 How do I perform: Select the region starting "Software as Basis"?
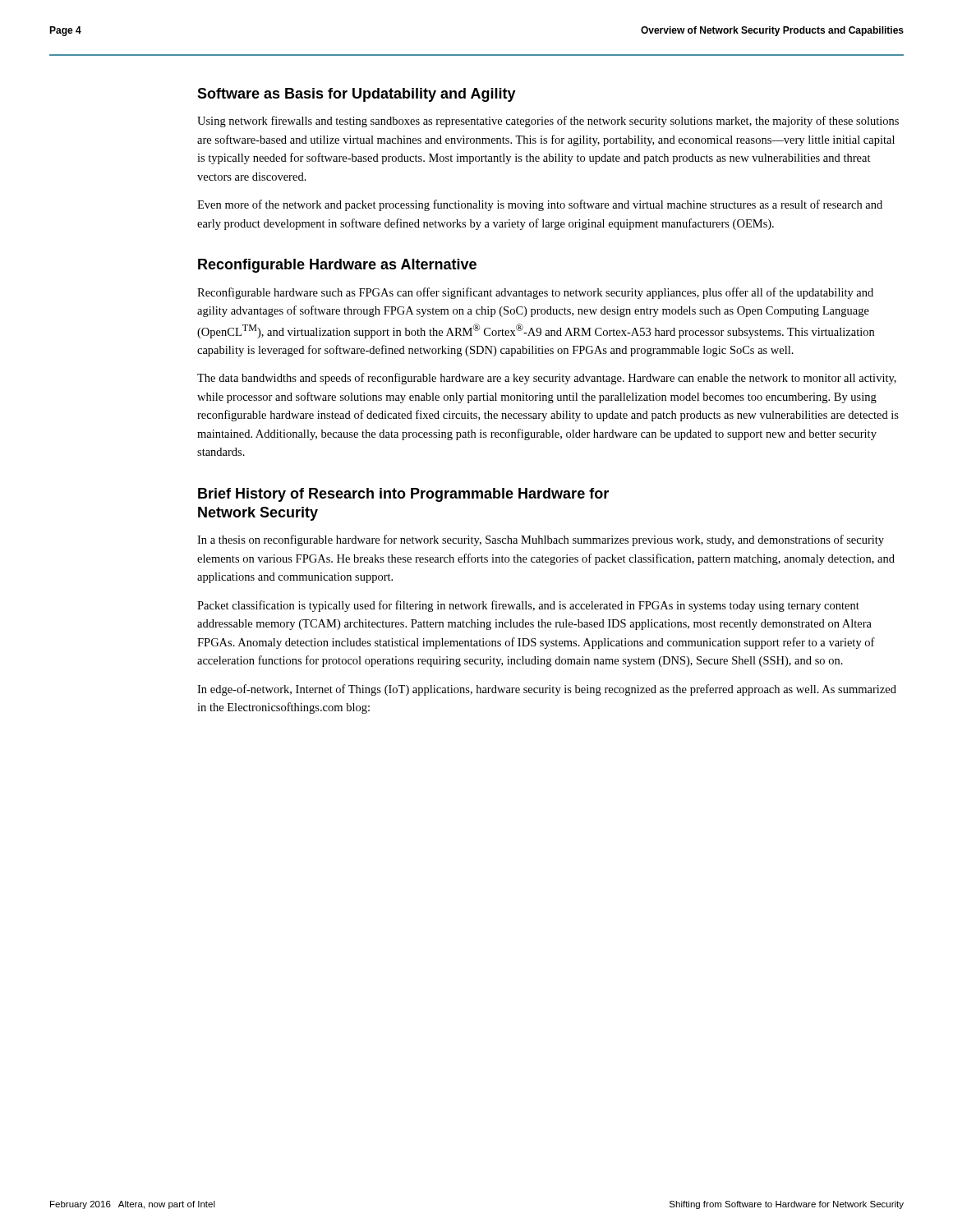pos(356,94)
